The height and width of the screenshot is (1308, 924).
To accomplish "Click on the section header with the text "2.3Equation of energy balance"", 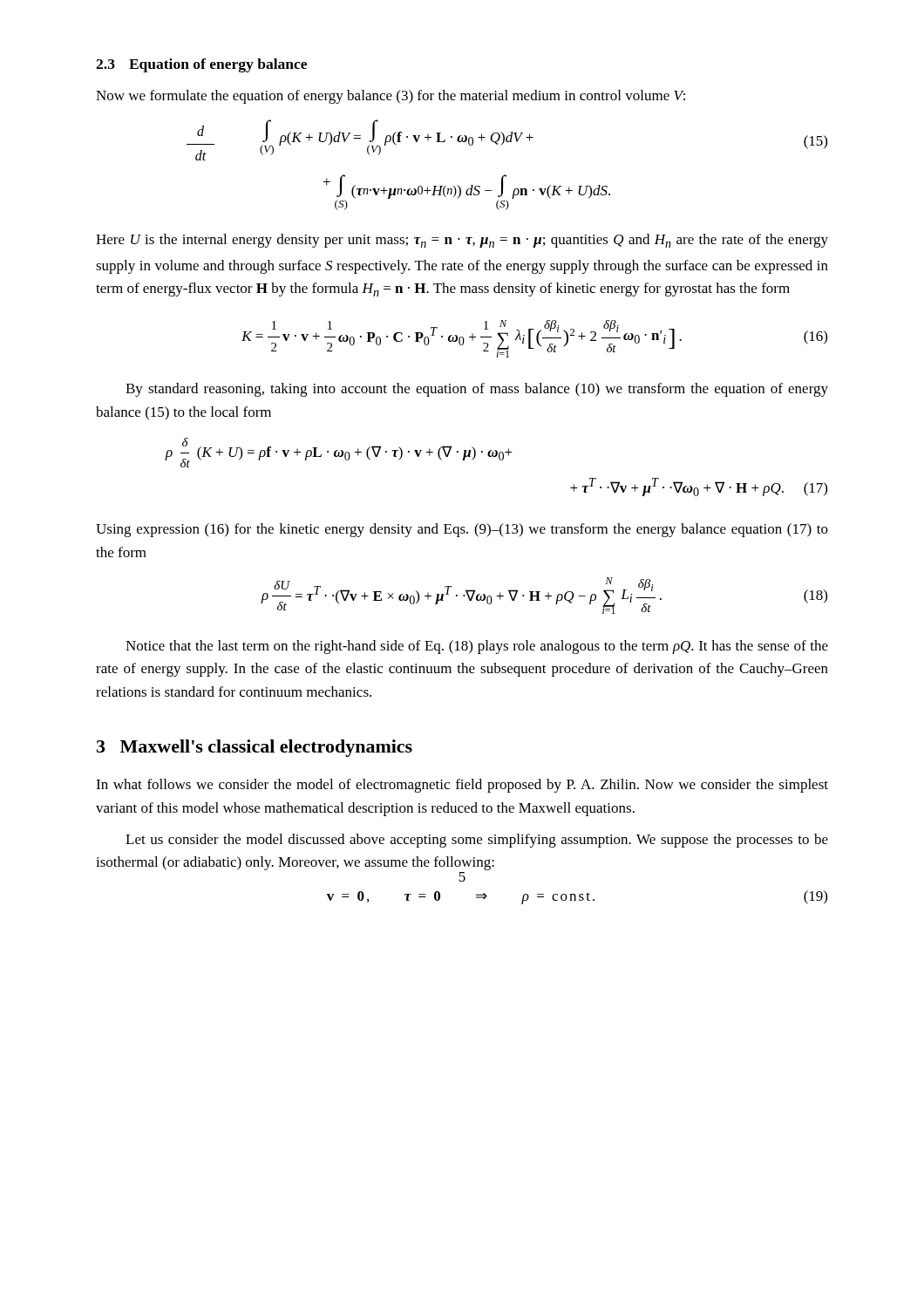I will tap(201, 65).
